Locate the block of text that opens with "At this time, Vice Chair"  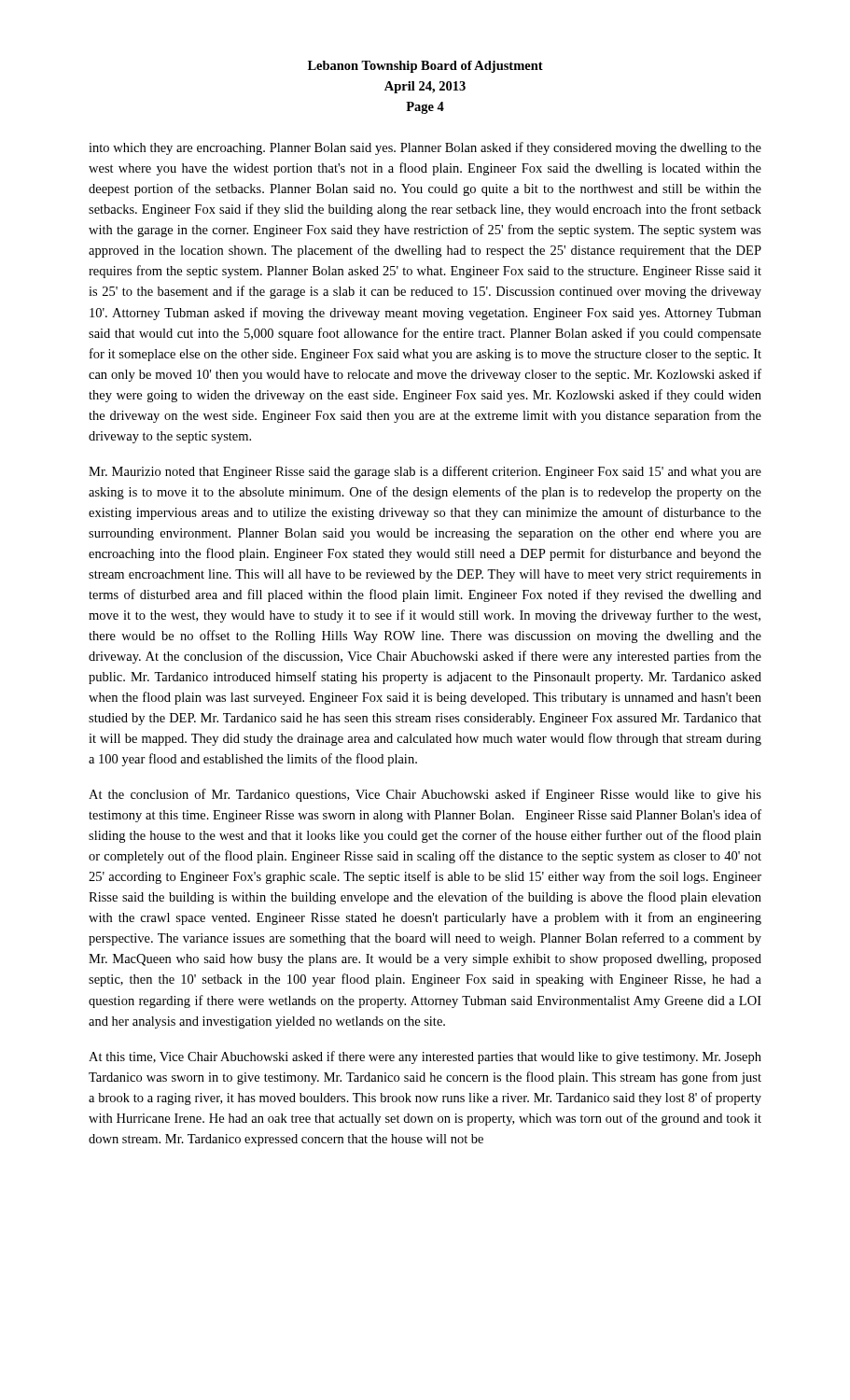point(425,1097)
